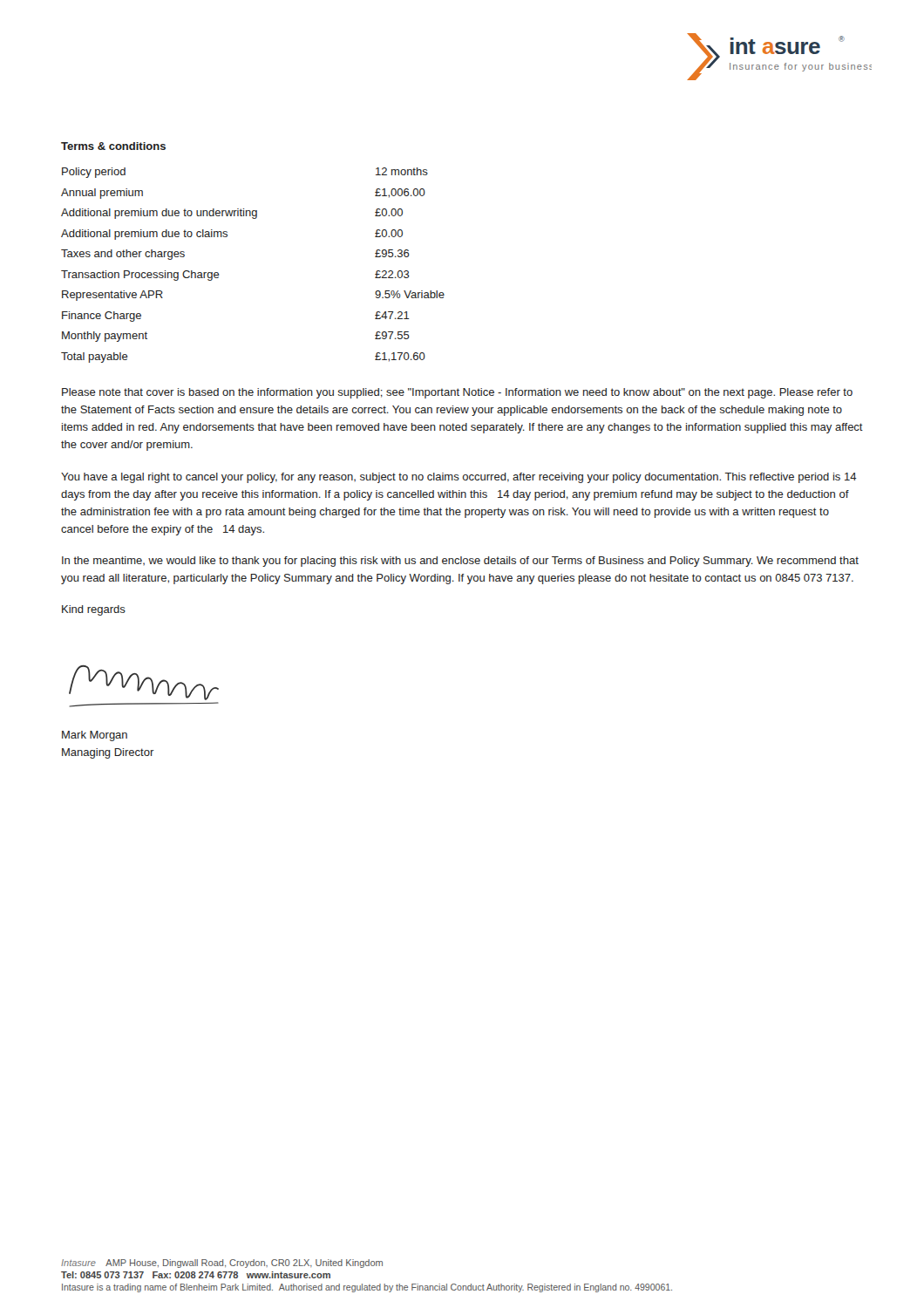Where is the passage that starts "In the meantime,"?
This screenshot has height=1308, width=924.
[460, 569]
